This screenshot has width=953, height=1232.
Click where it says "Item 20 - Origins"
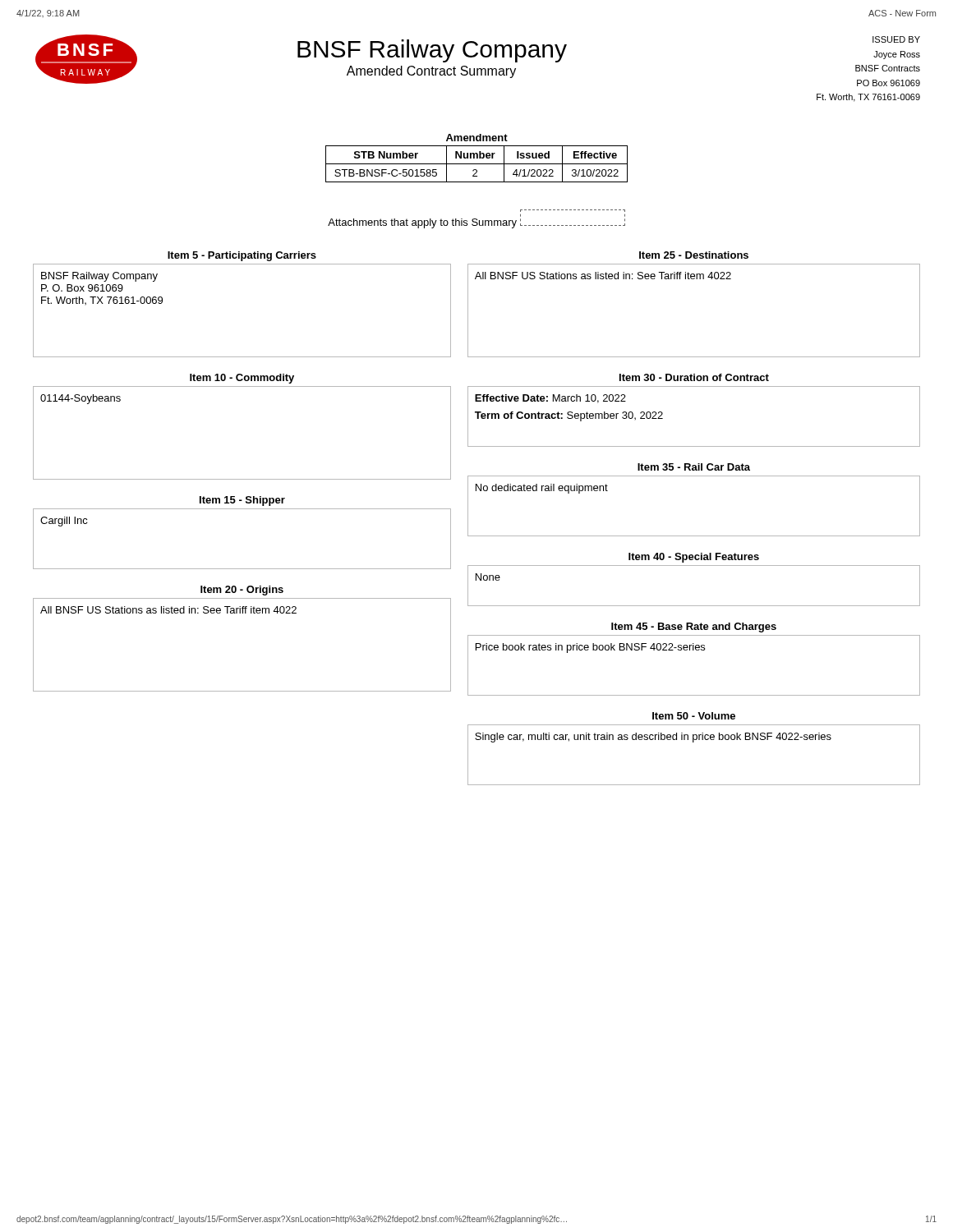242,589
